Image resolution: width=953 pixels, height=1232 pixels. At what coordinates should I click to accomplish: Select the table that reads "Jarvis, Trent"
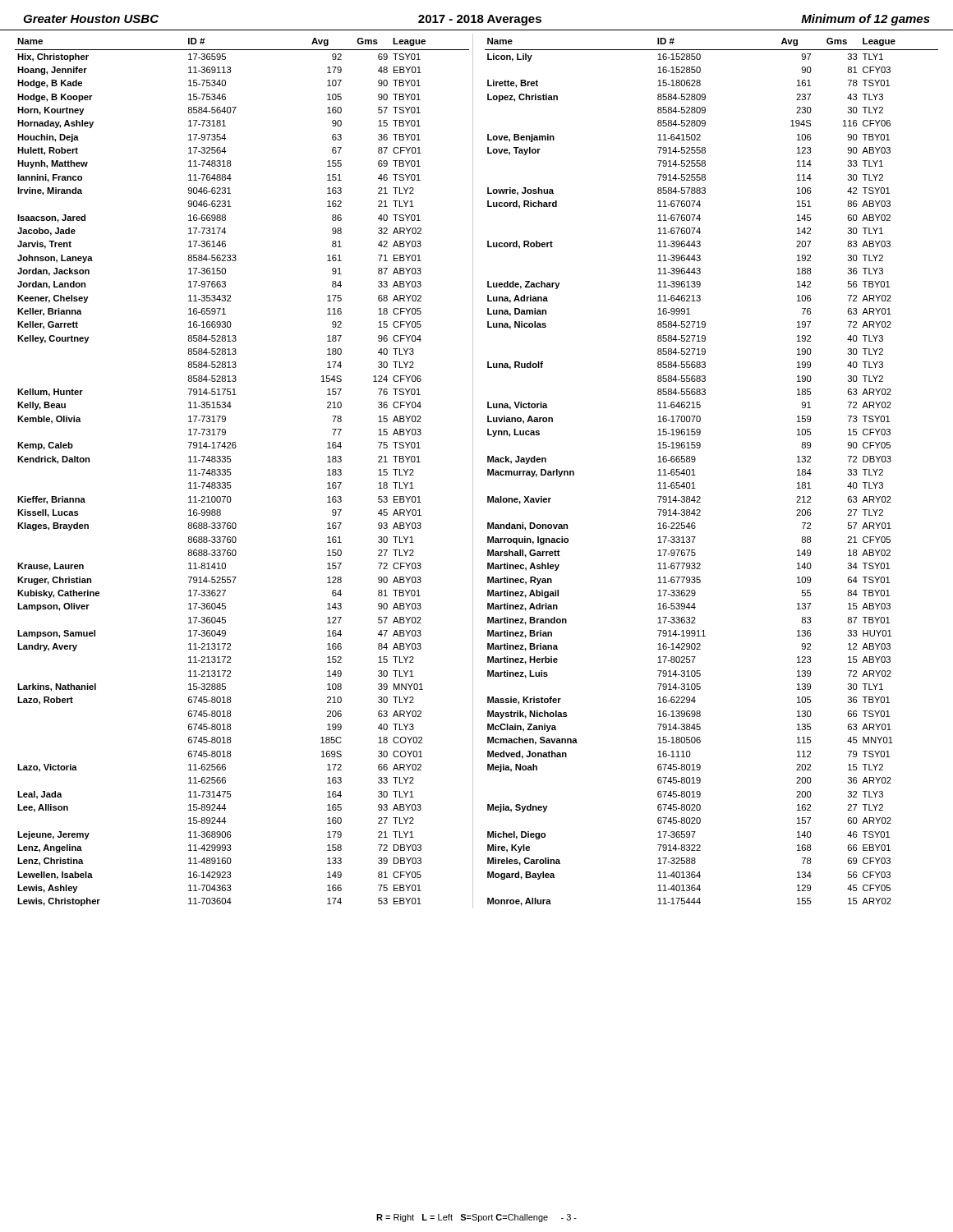(242, 471)
